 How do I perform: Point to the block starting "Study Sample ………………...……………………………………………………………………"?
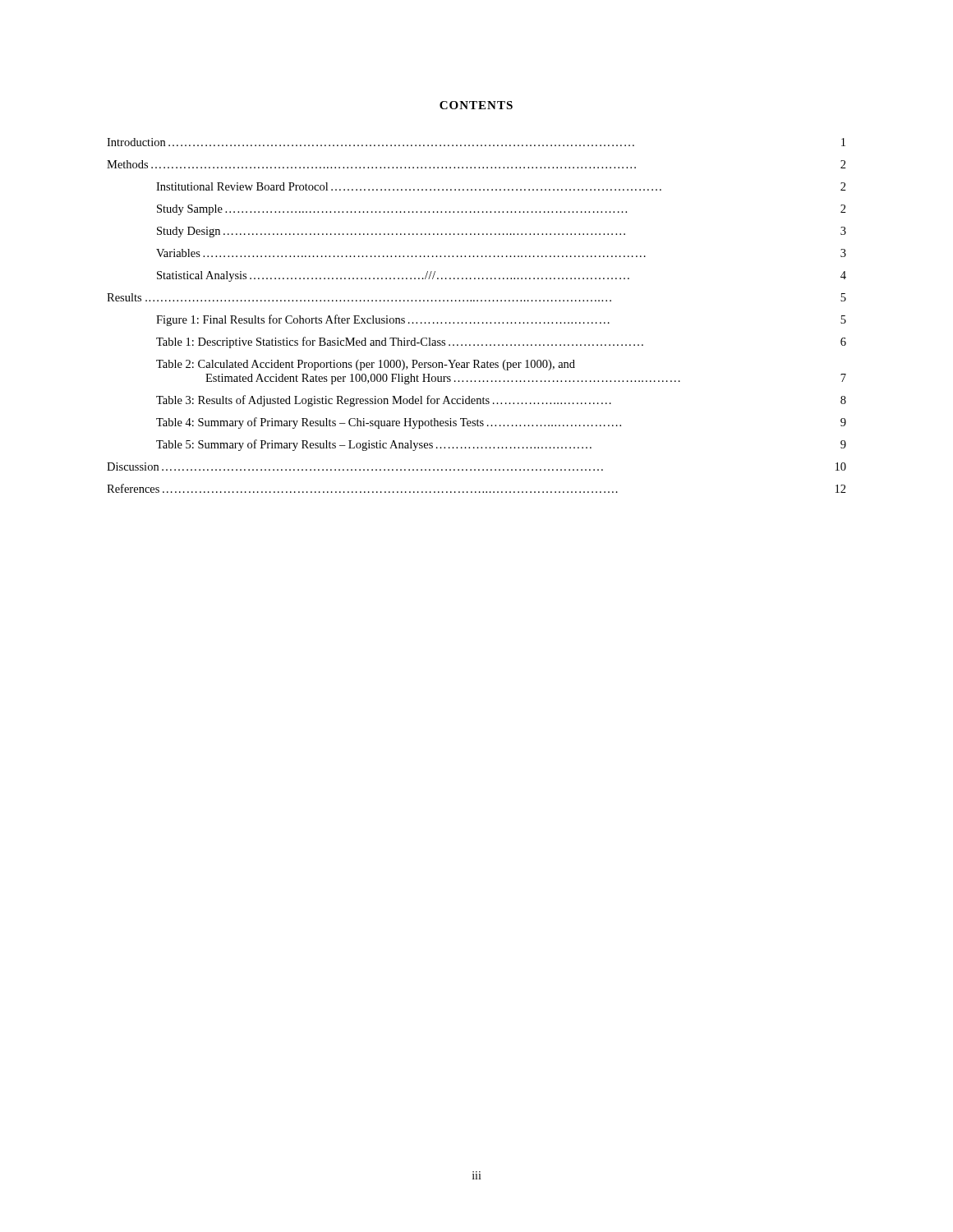click(501, 209)
